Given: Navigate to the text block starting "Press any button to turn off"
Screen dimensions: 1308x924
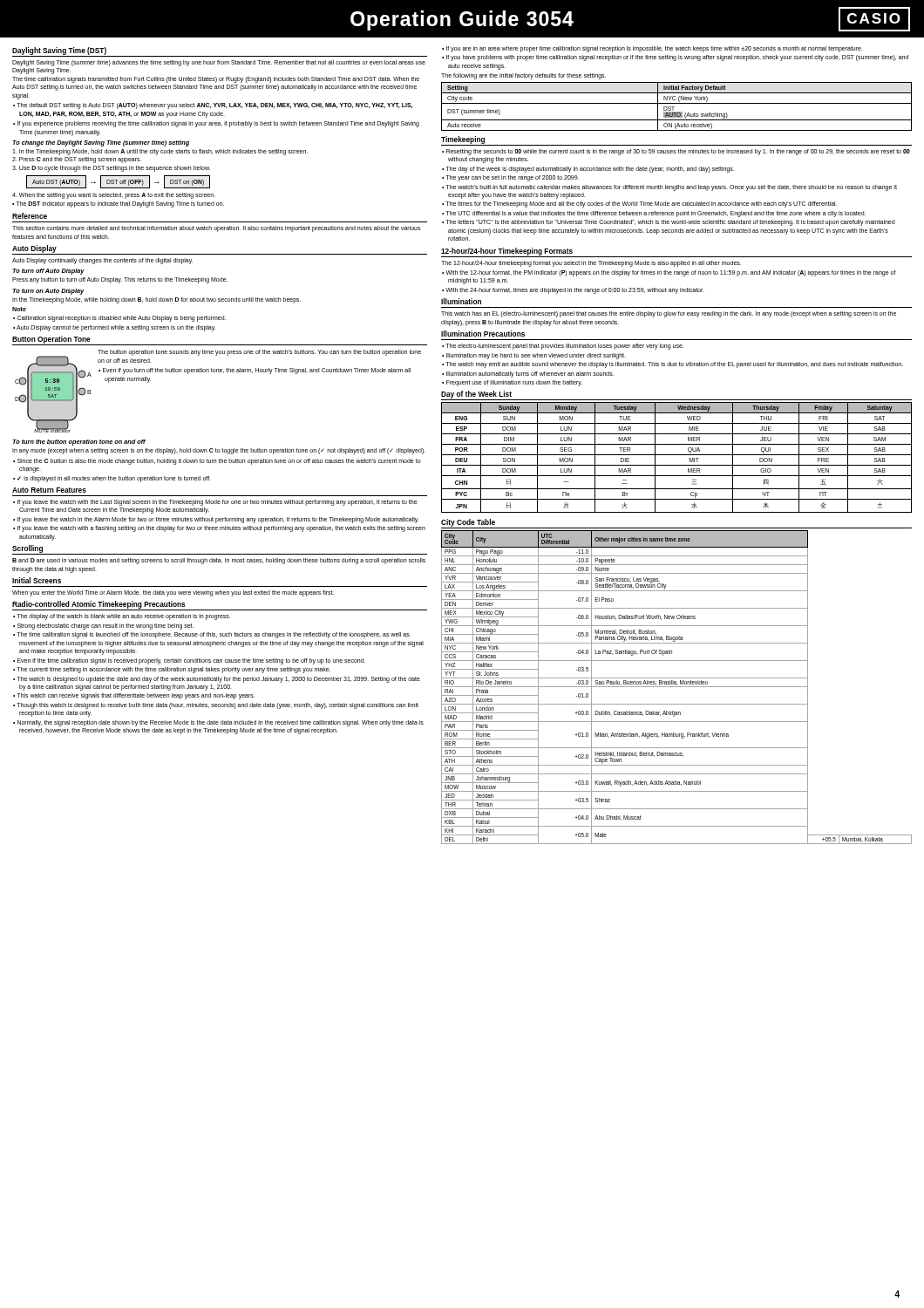Looking at the screenshot, I should click(120, 280).
